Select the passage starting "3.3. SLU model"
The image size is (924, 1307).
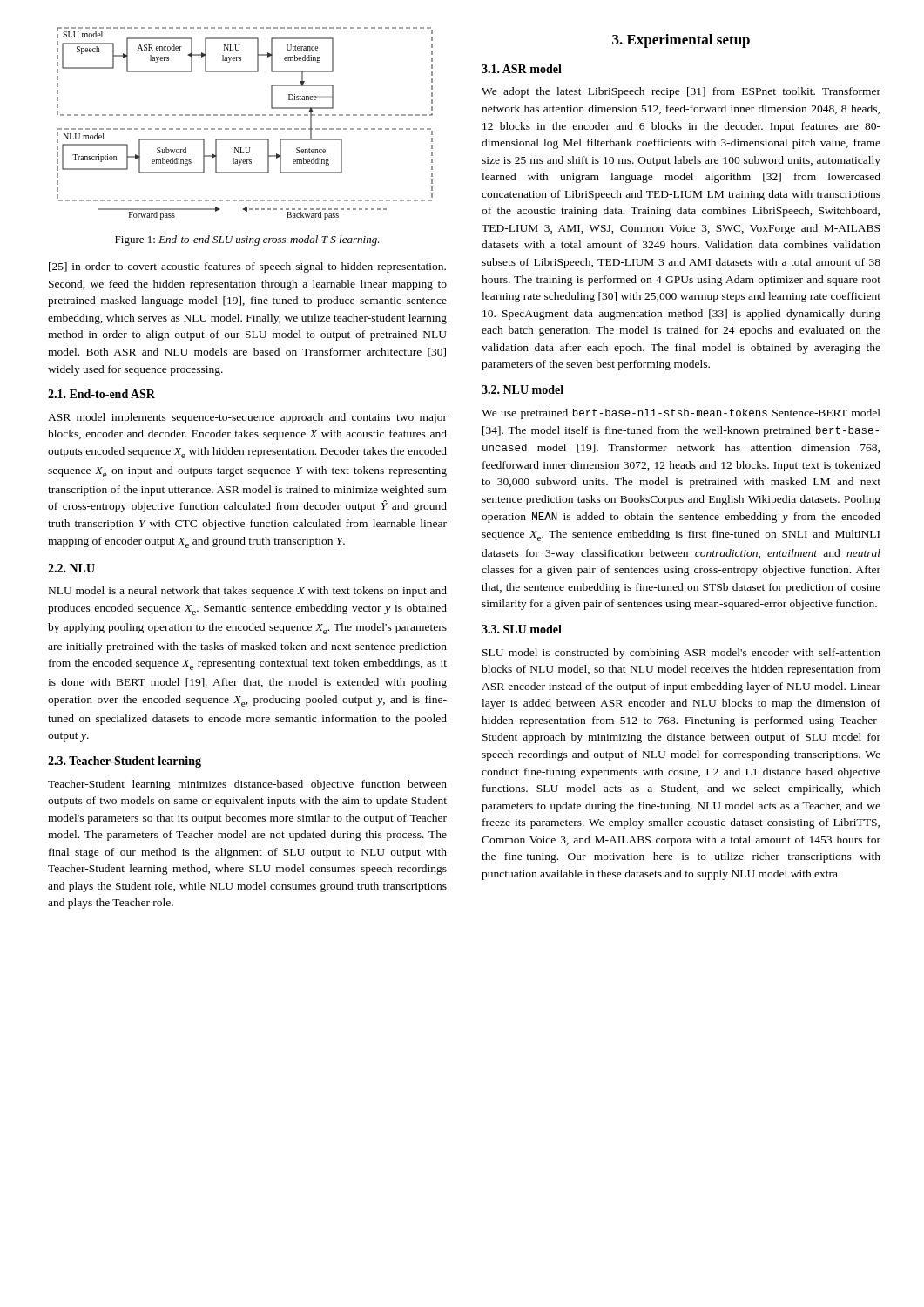[522, 630]
